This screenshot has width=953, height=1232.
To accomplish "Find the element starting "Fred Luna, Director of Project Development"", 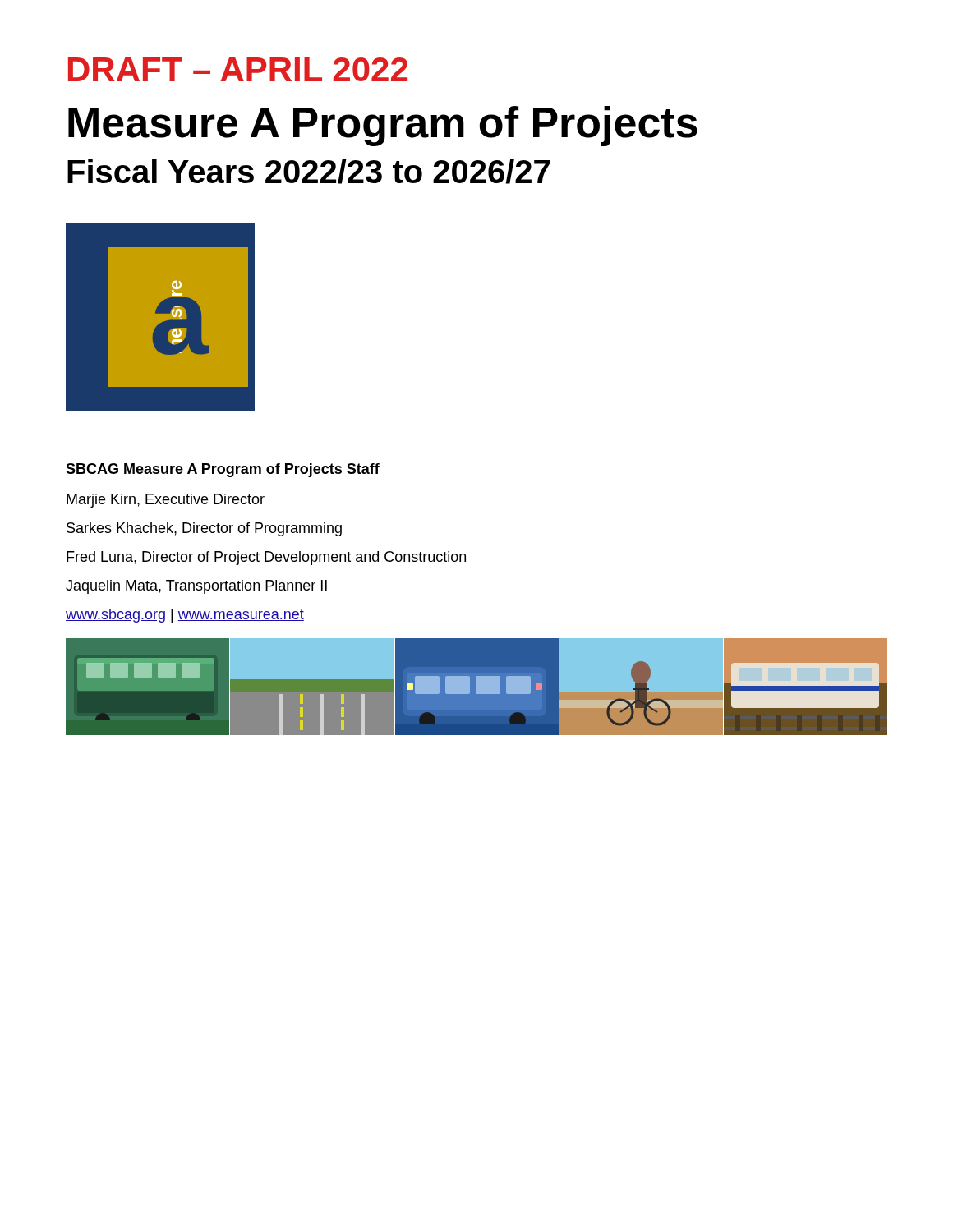I will pos(266,557).
